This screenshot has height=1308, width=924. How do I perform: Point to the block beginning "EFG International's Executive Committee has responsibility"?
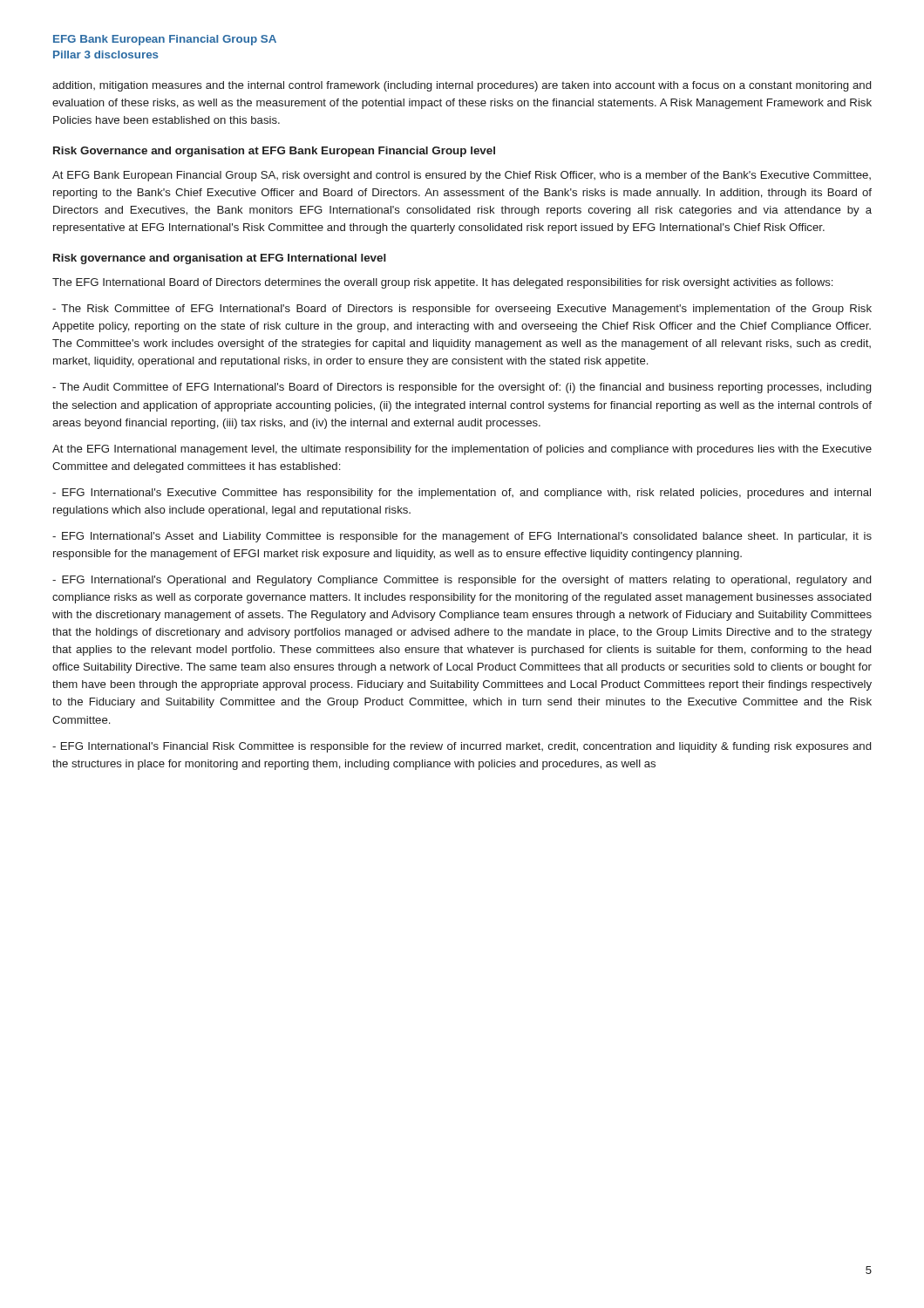click(x=462, y=501)
